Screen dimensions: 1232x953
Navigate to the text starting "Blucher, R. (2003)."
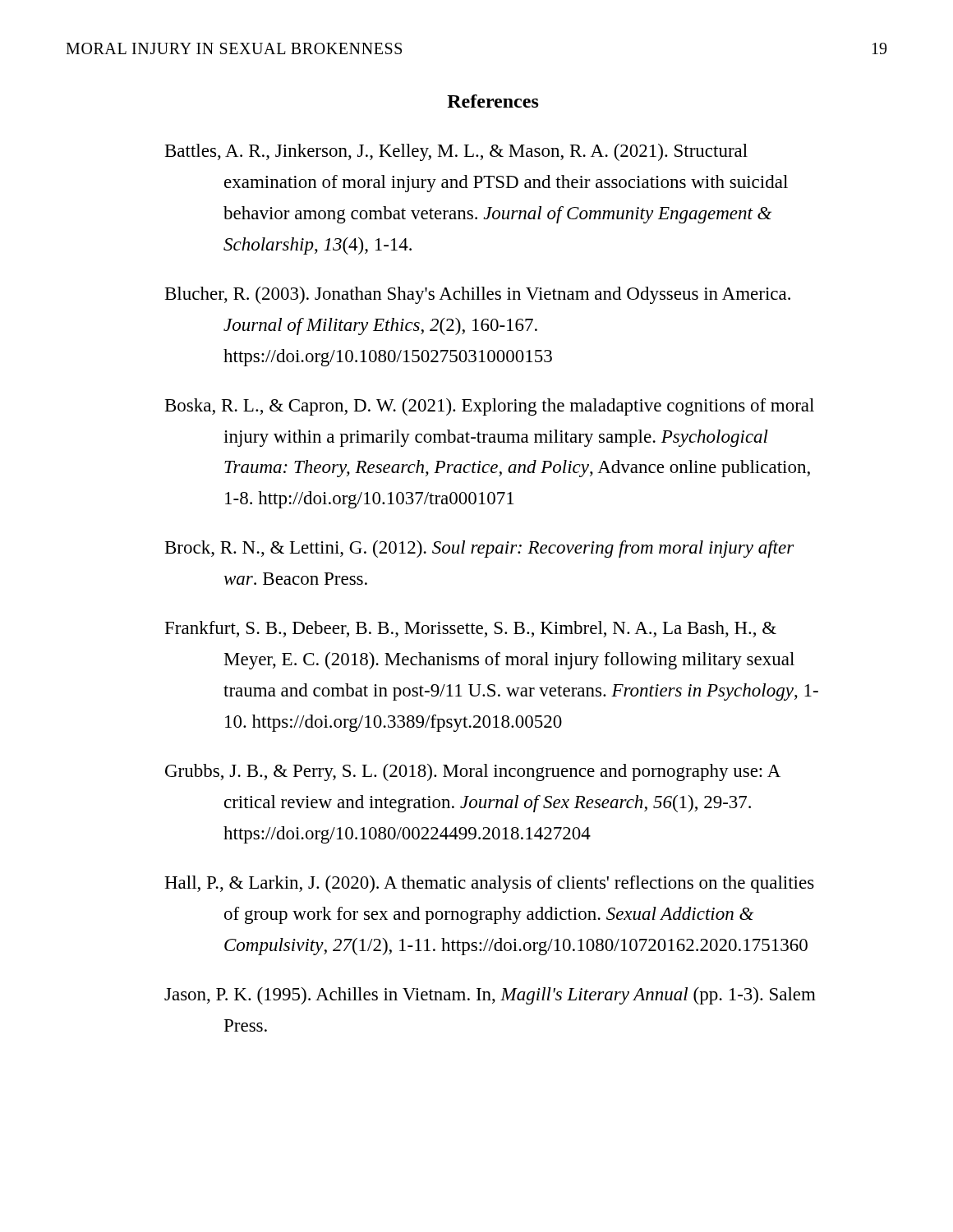(x=478, y=325)
